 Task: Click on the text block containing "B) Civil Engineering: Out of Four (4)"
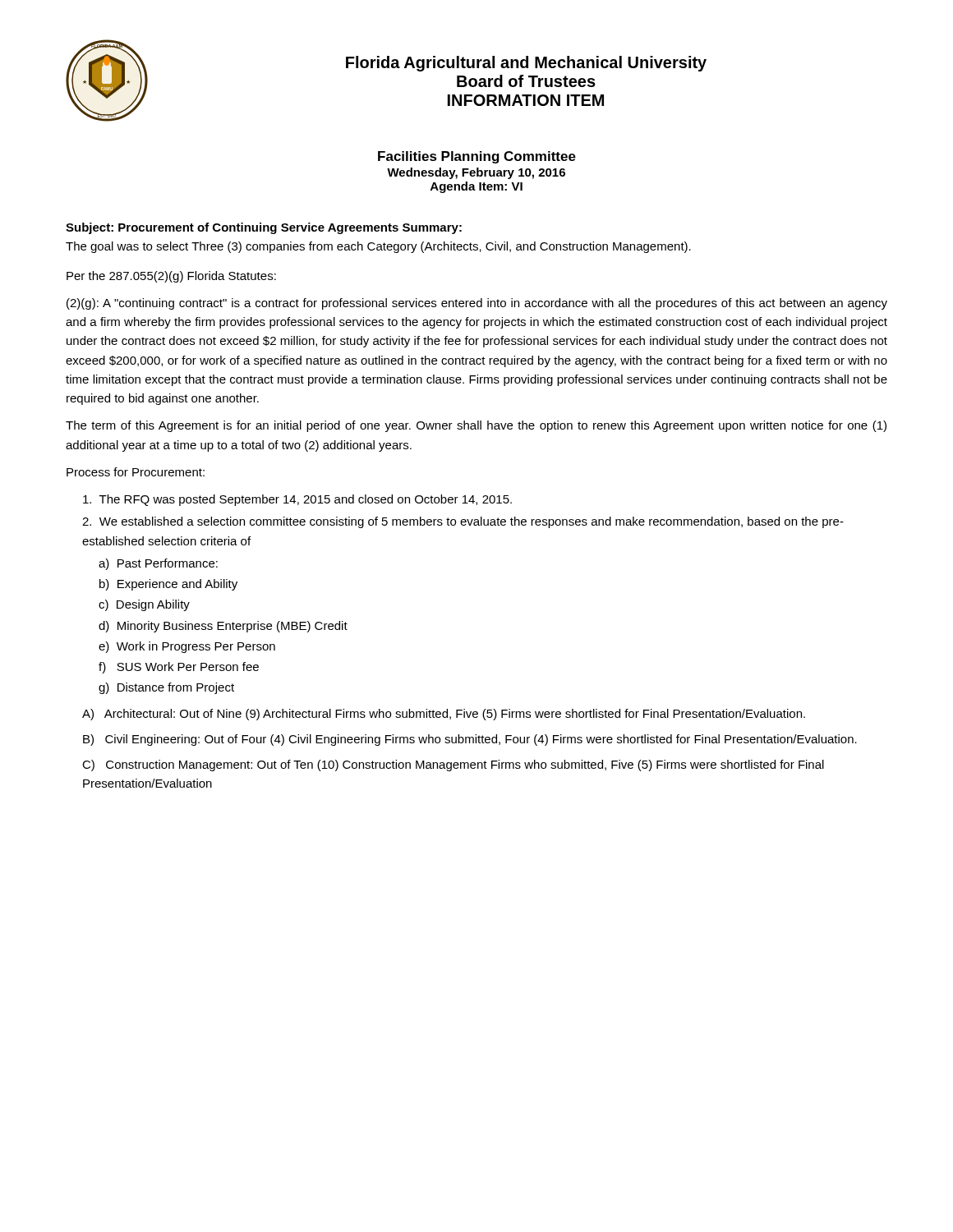[x=485, y=739]
